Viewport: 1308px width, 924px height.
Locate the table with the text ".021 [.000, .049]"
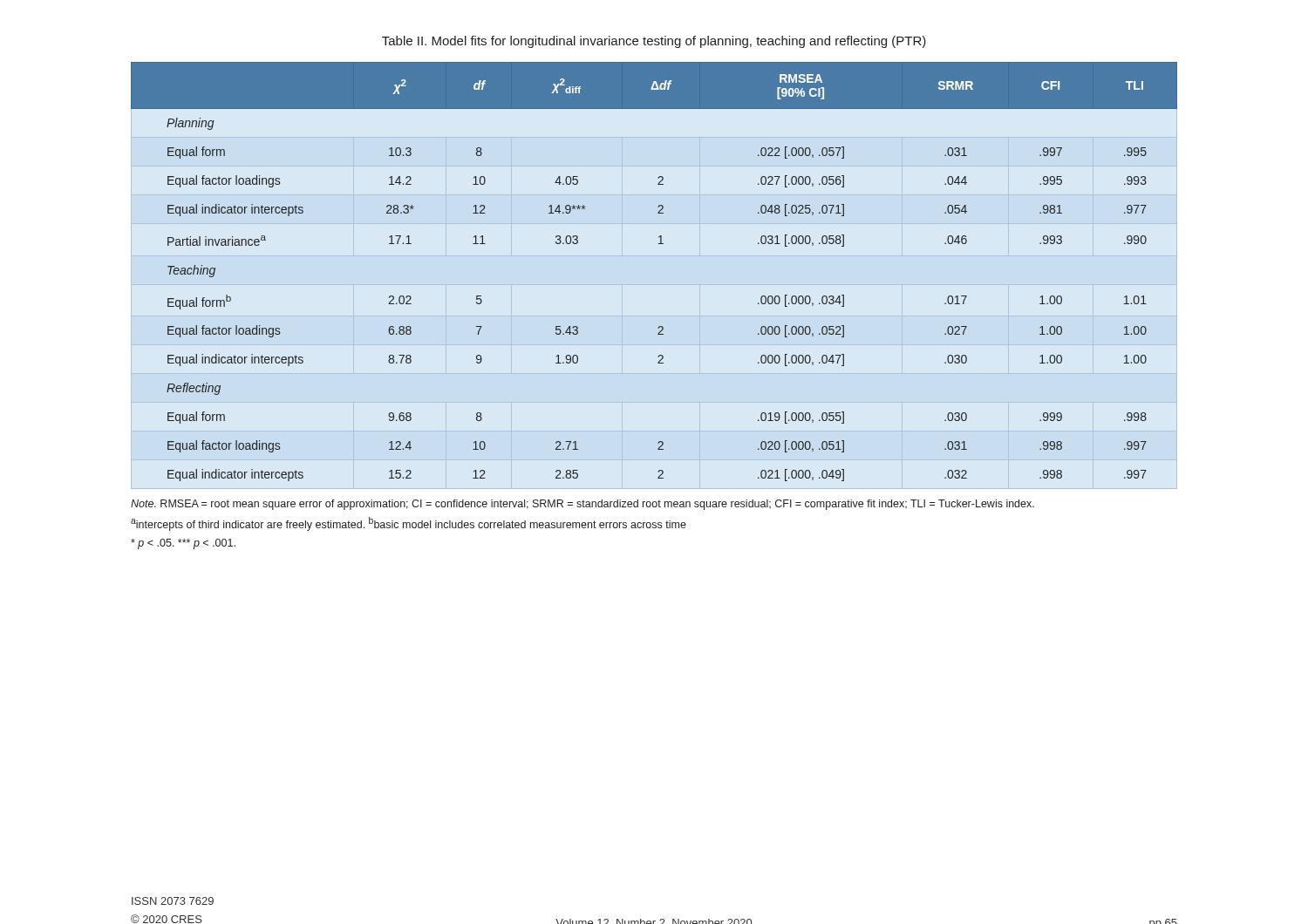pos(654,276)
